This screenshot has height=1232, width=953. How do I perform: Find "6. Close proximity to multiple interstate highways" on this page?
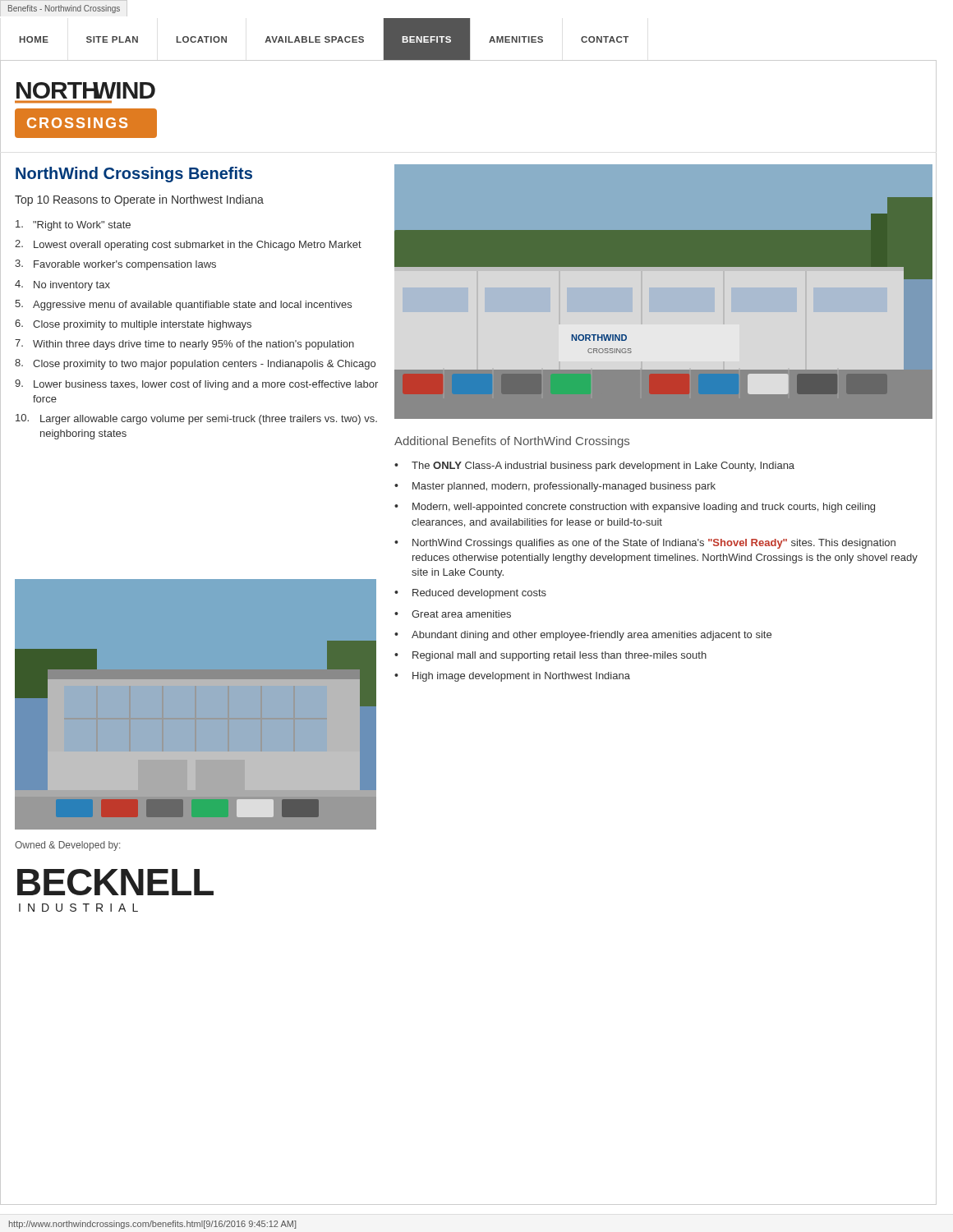(x=133, y=324)
